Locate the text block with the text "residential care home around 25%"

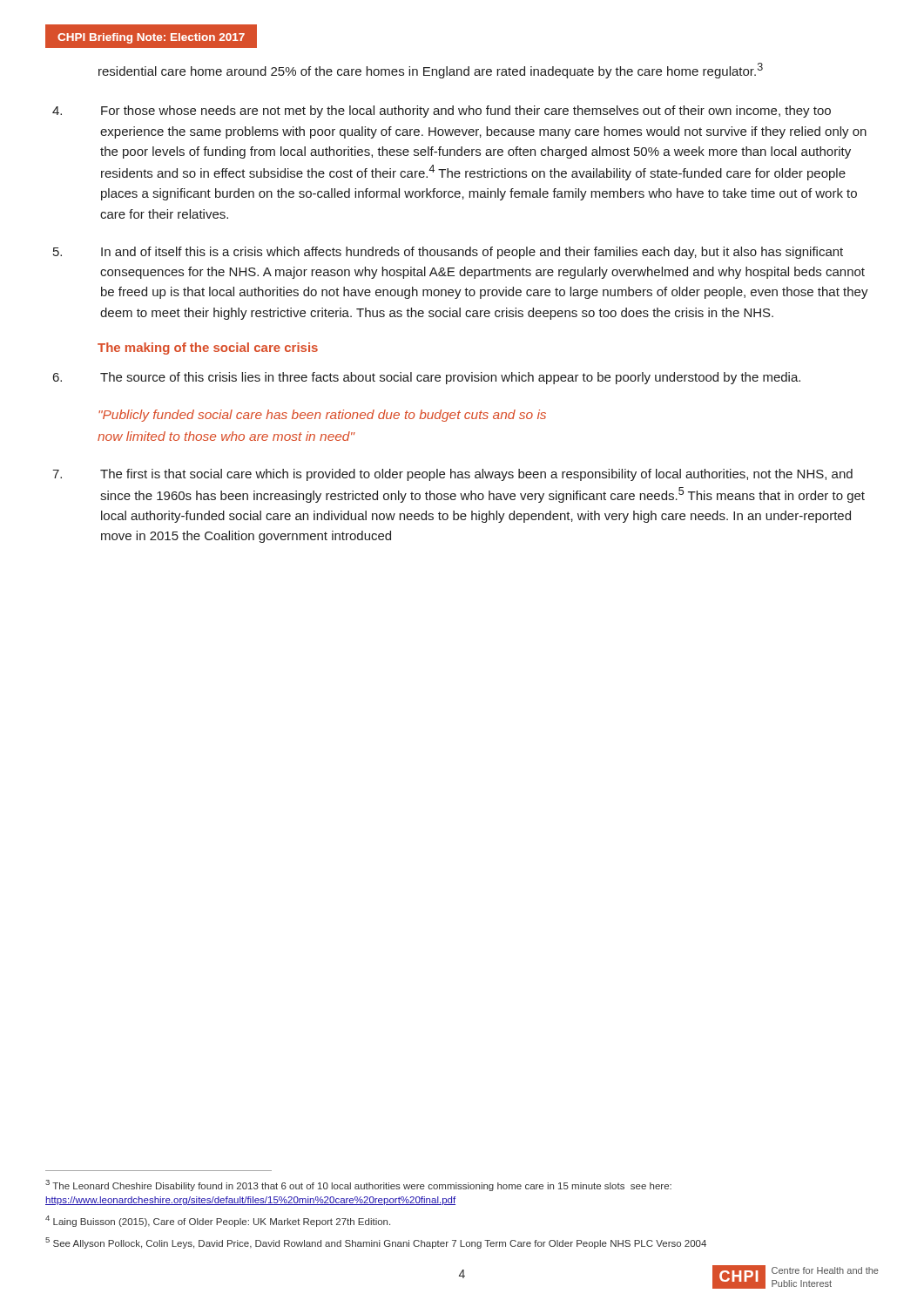pos(430,70)
